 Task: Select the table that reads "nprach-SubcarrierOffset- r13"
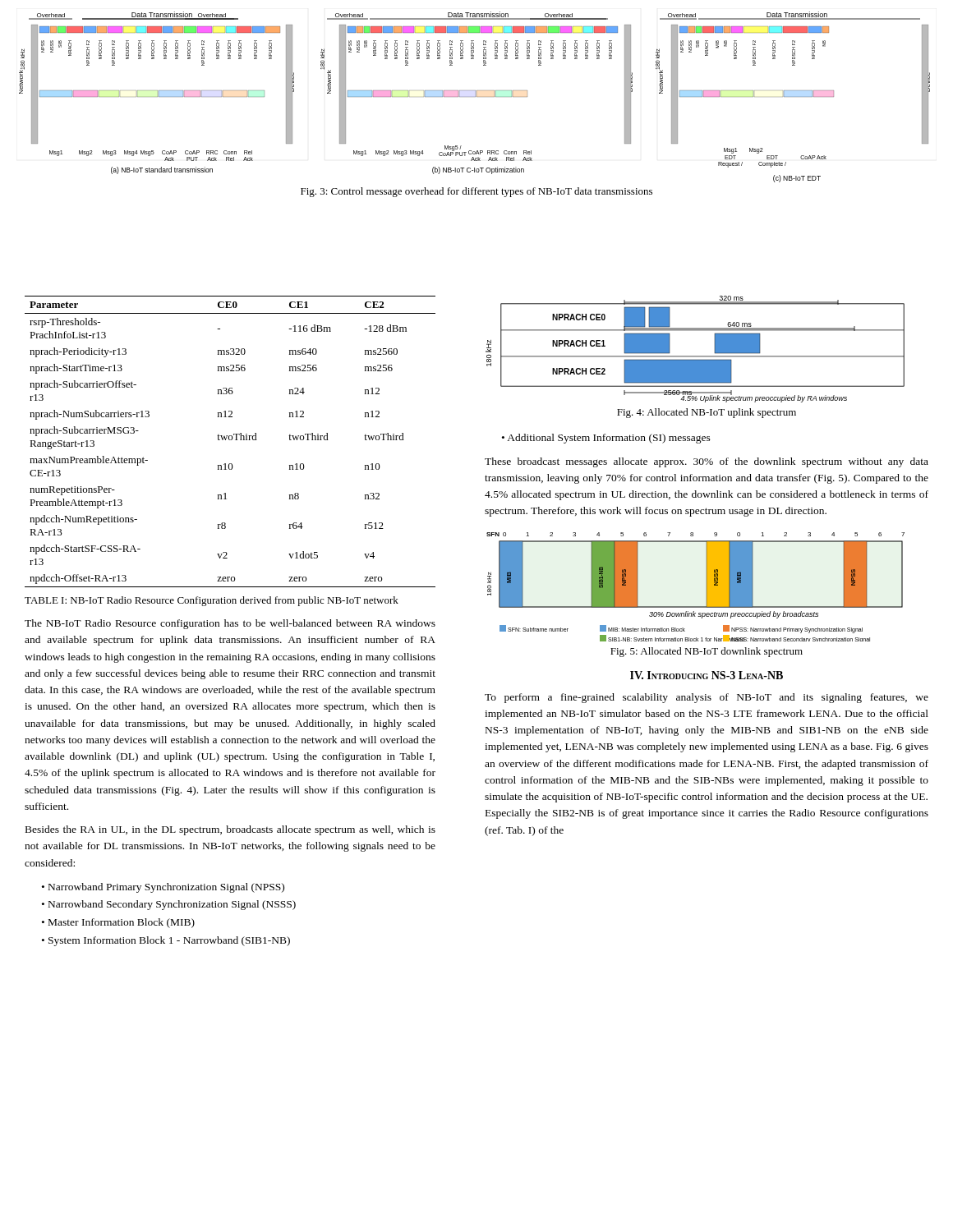(230, 441)
